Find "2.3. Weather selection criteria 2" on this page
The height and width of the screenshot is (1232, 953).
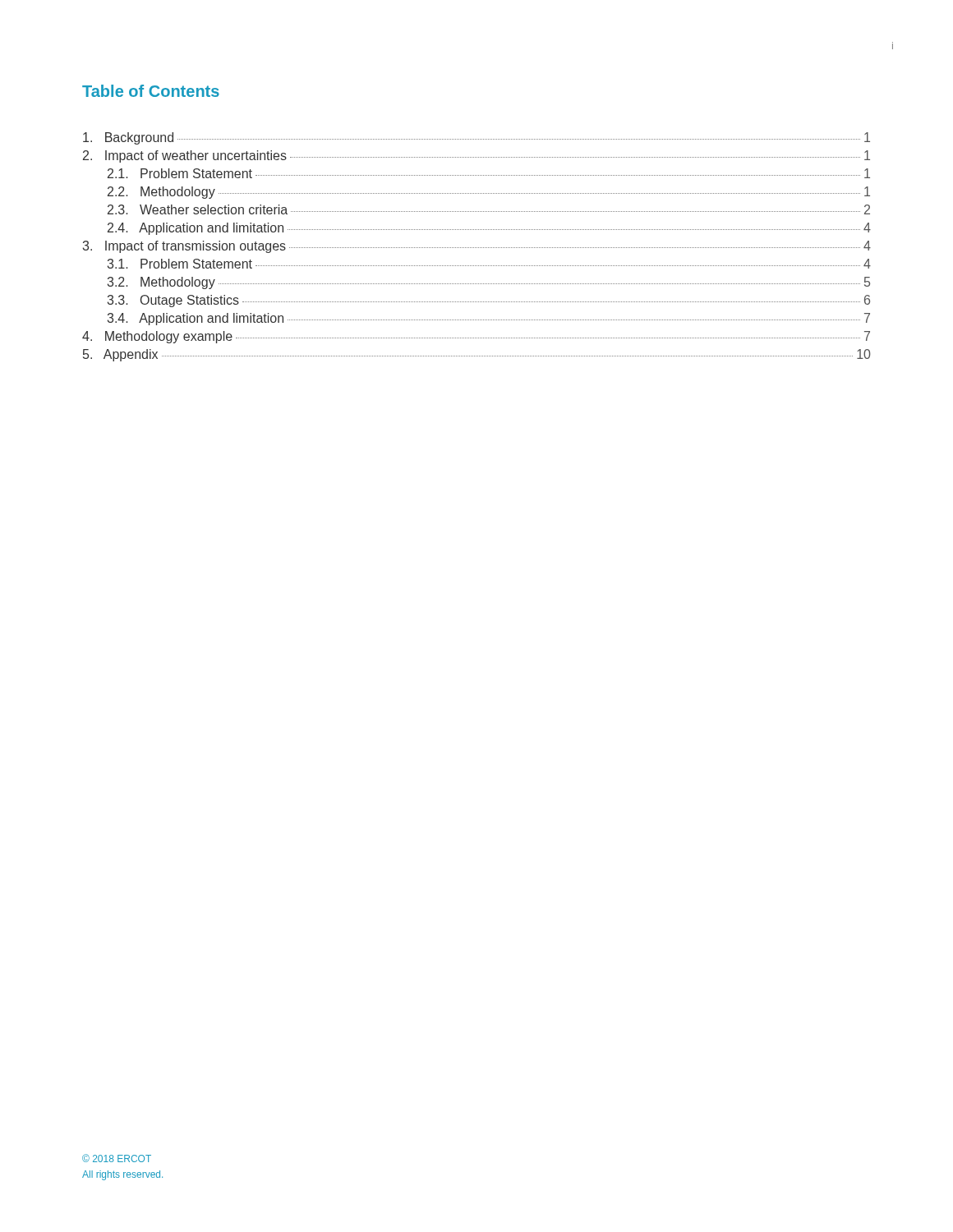coord(489,210)
